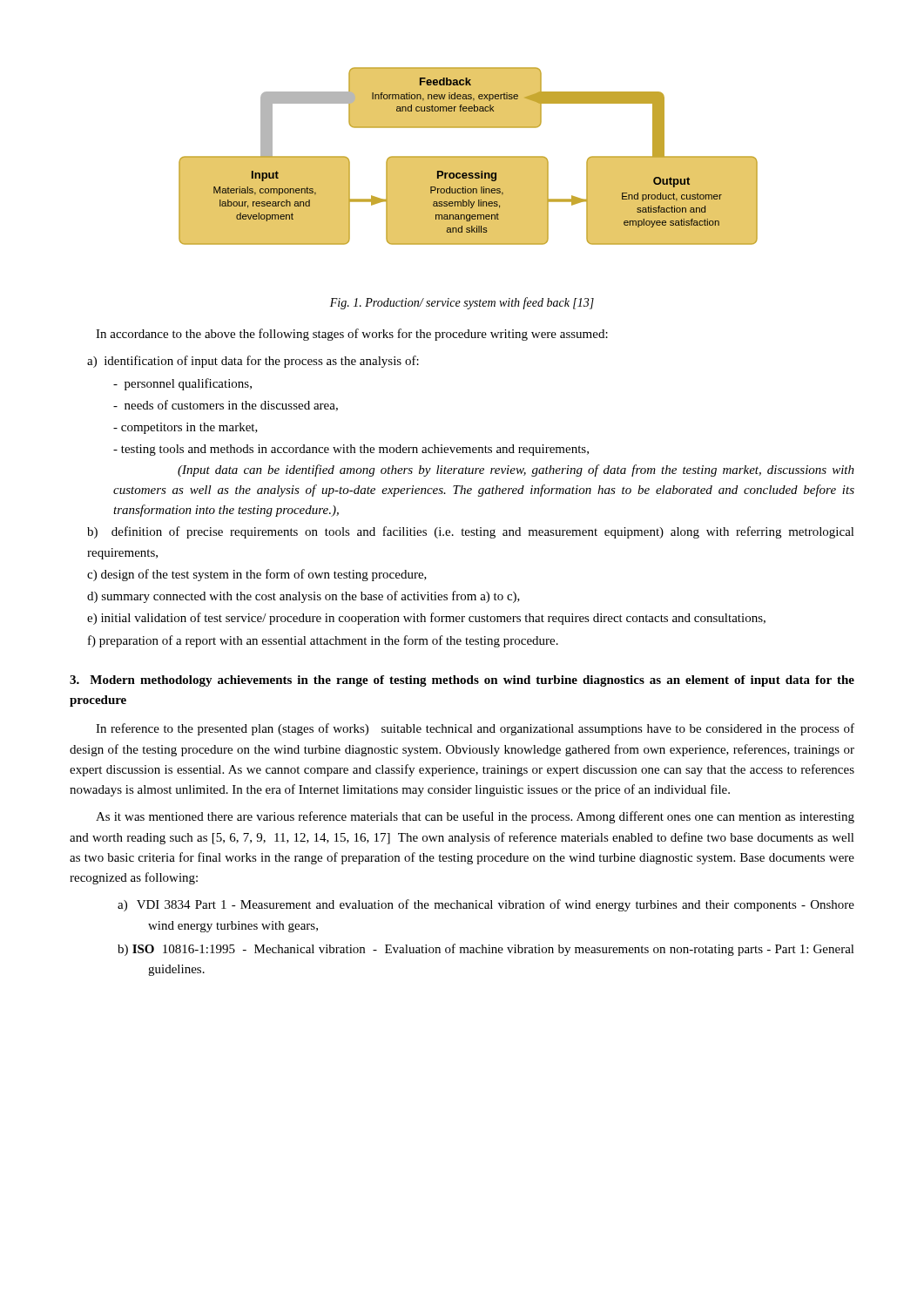Click the section header that begins "3. Modern methodology achievements"
The height and width of the screenshot is (1307, 924).
point(462,690)
